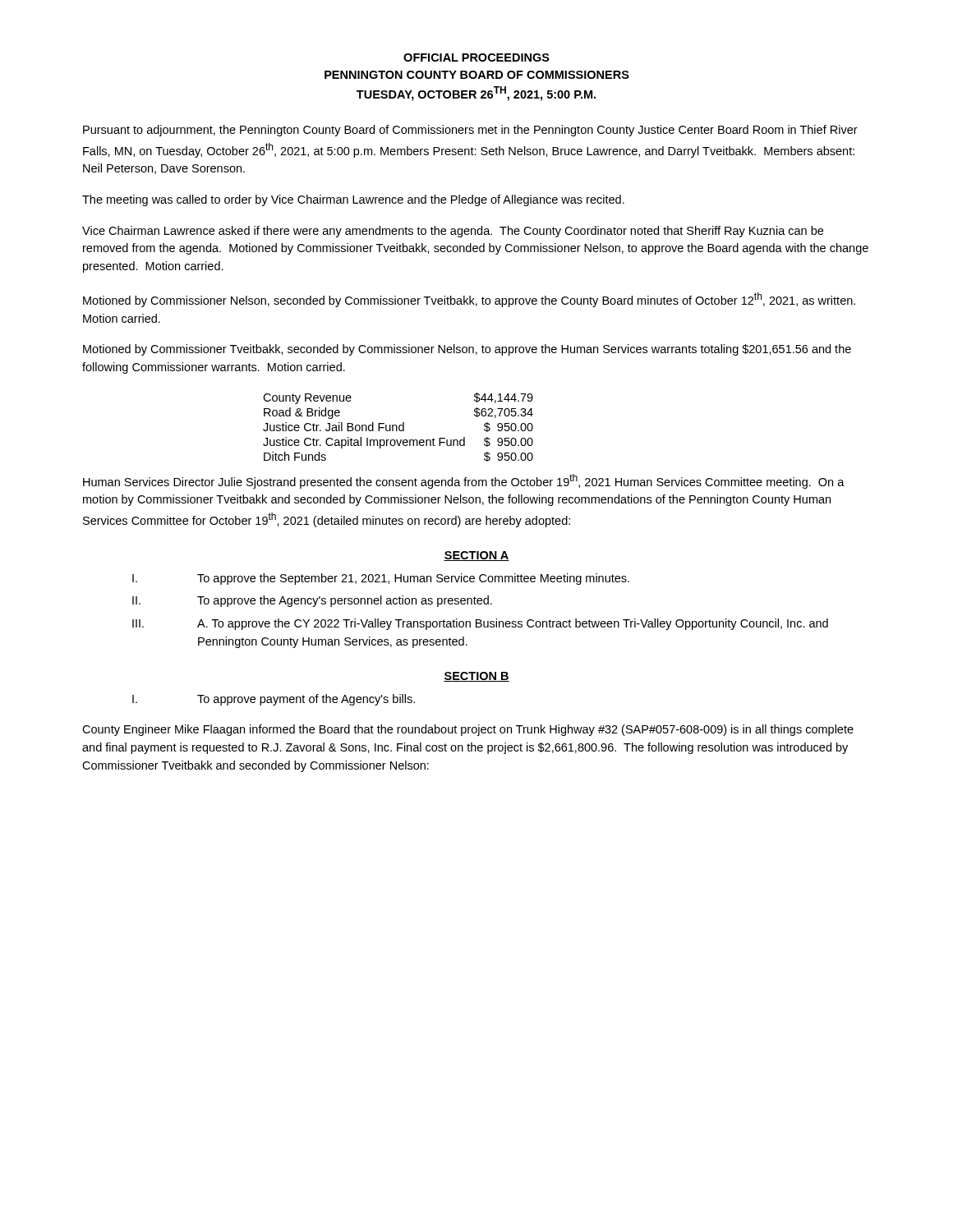Find the table that mentions "$ 950.00"
This screenshot has height=1232, width=953.
pos(567,427)
